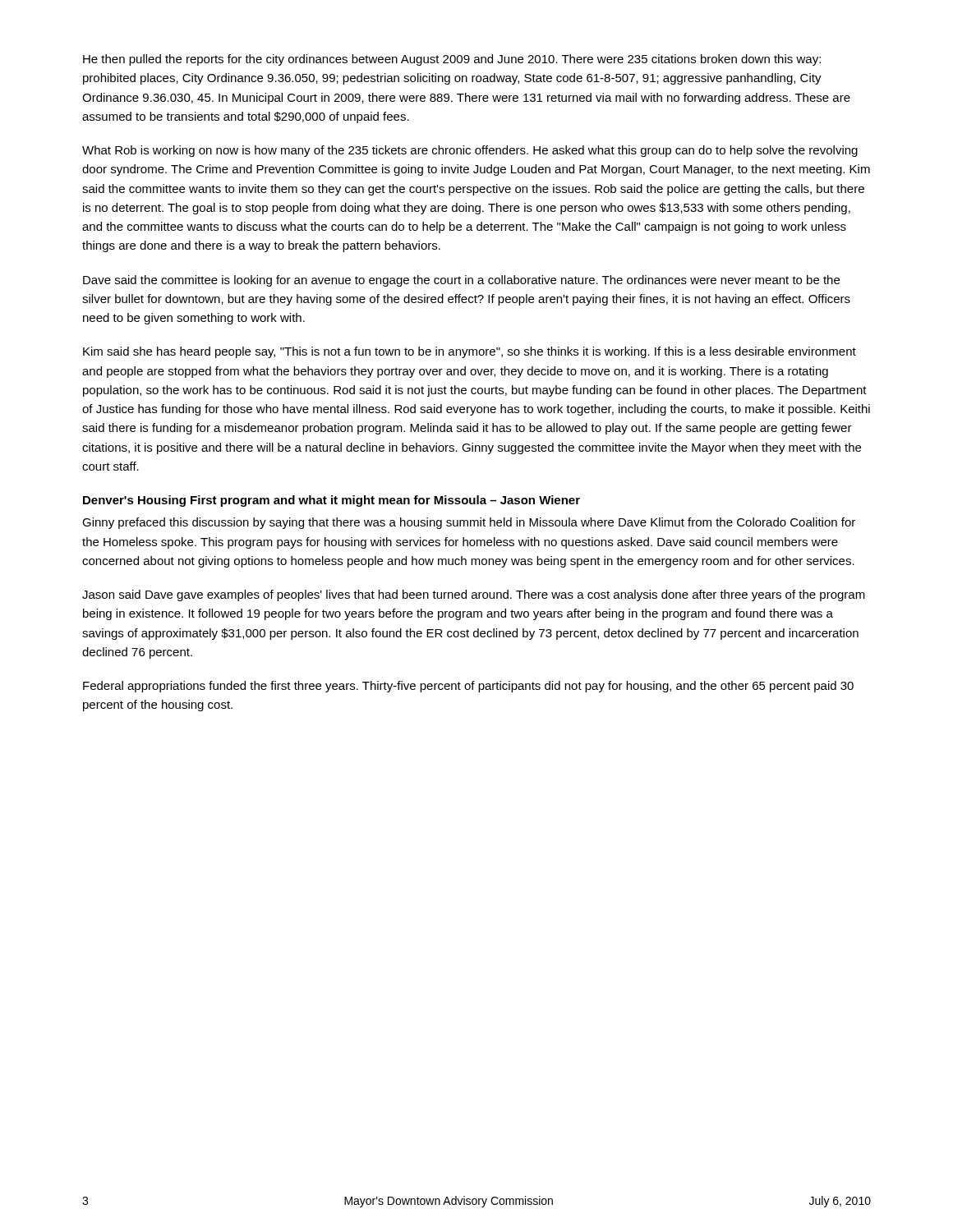The width and height of the screenshot is (953, 1232).
Task: Point to the block beginning "Federal appropriations funded"
Action: (468, 695)
